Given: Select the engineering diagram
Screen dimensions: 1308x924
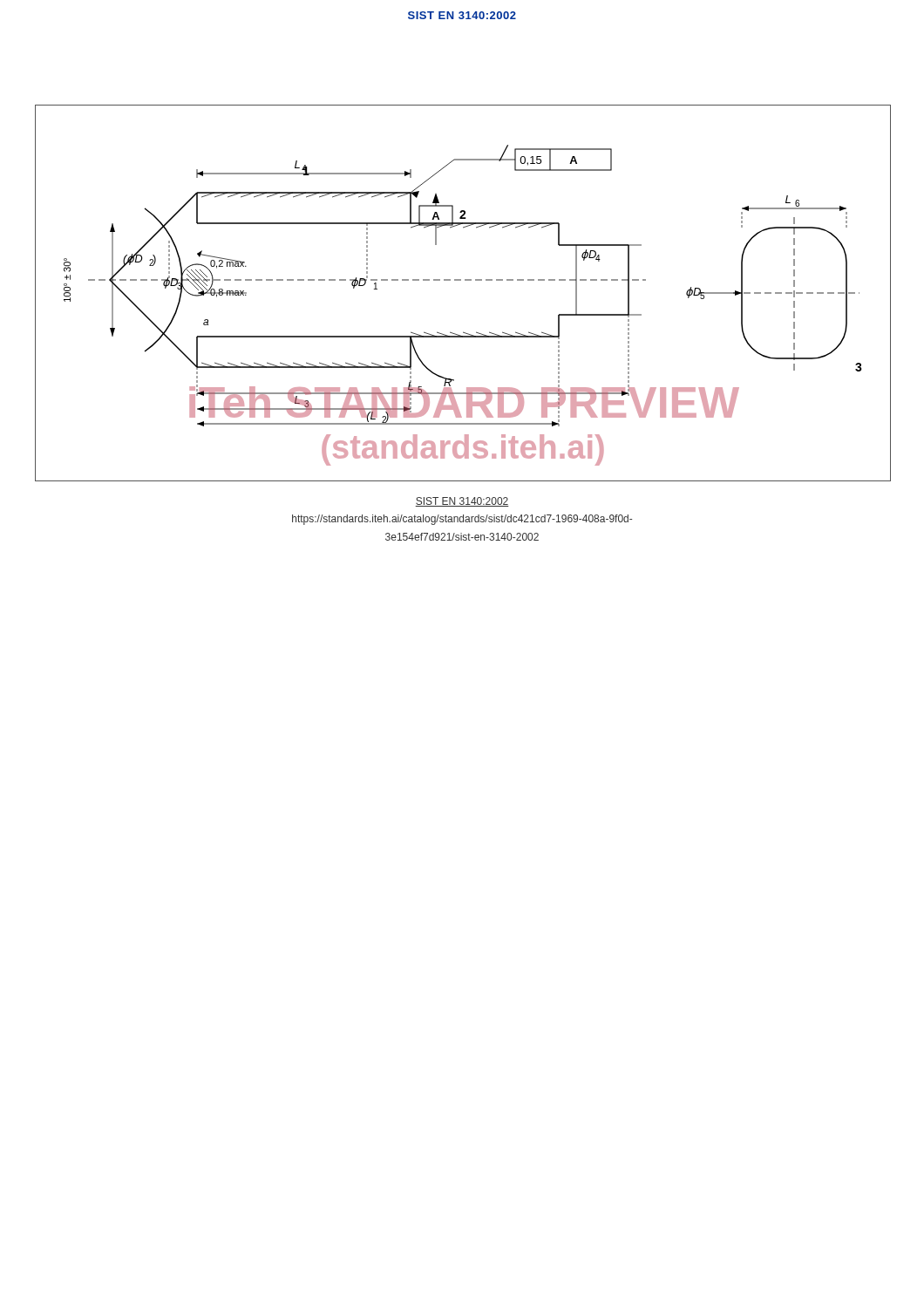Looking at the screenshot, I should point(463,293).
